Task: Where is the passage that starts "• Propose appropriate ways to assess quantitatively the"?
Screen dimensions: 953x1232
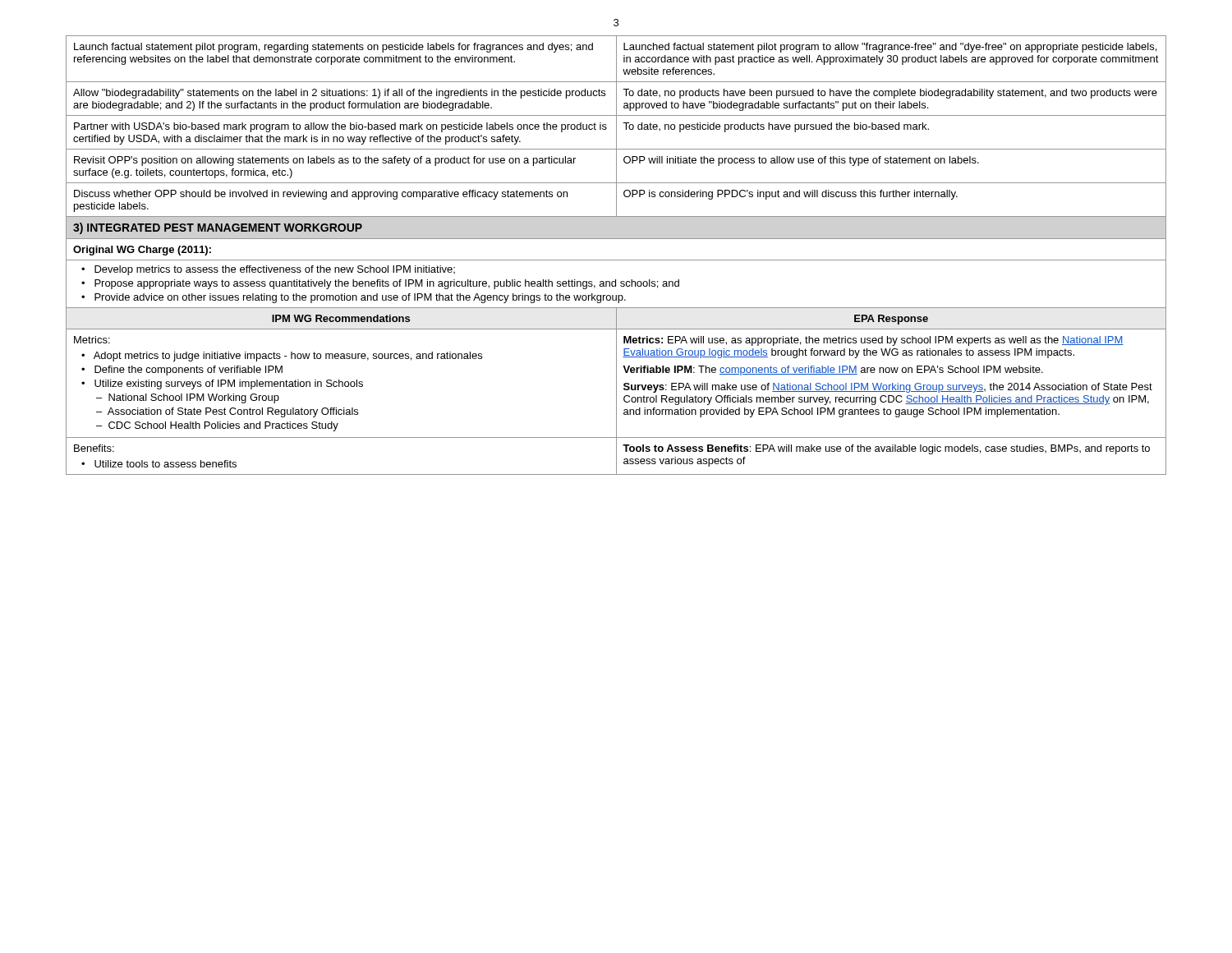Action: (x=381, y=283)
